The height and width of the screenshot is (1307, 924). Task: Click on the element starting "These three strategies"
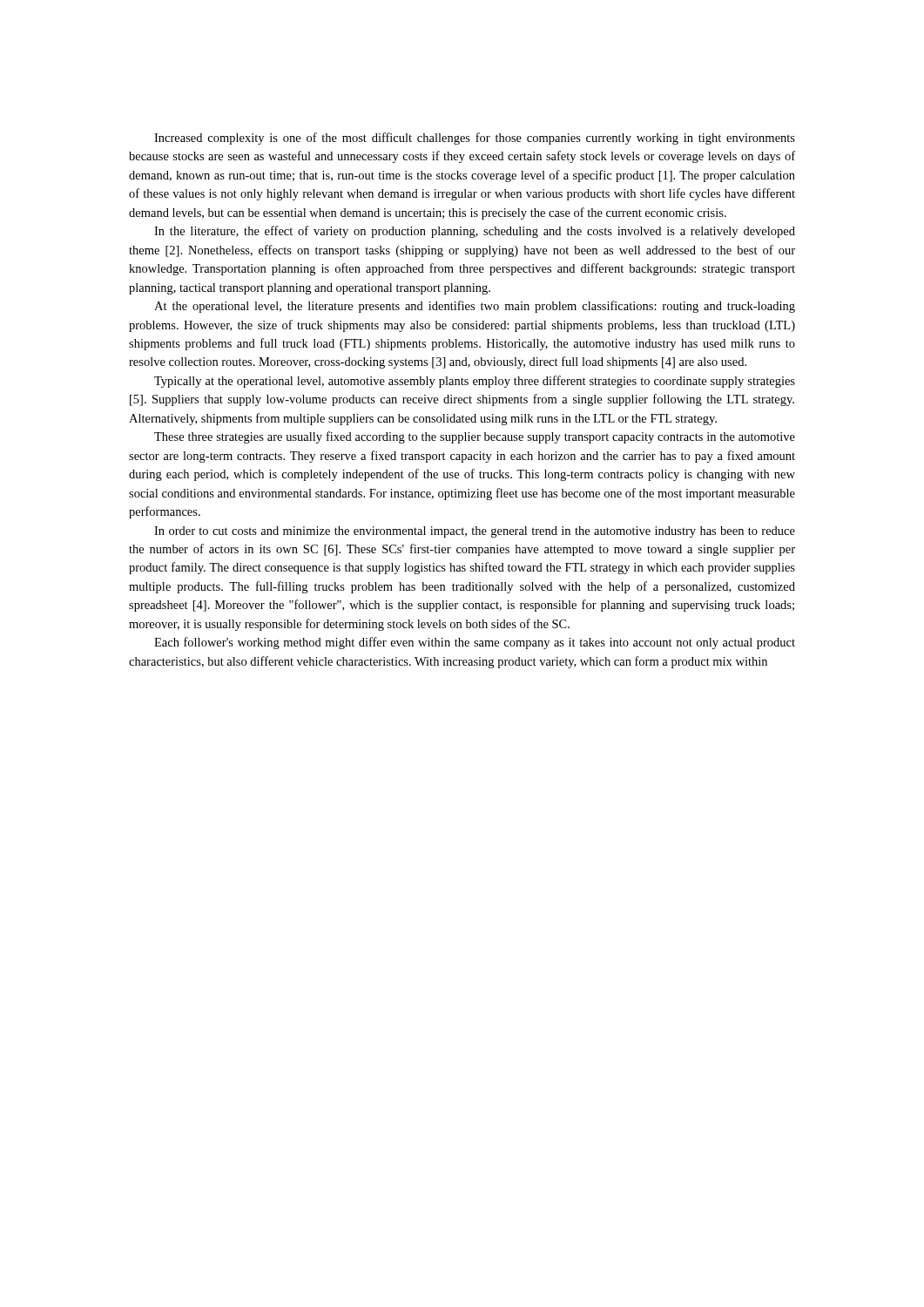point(462,475)
